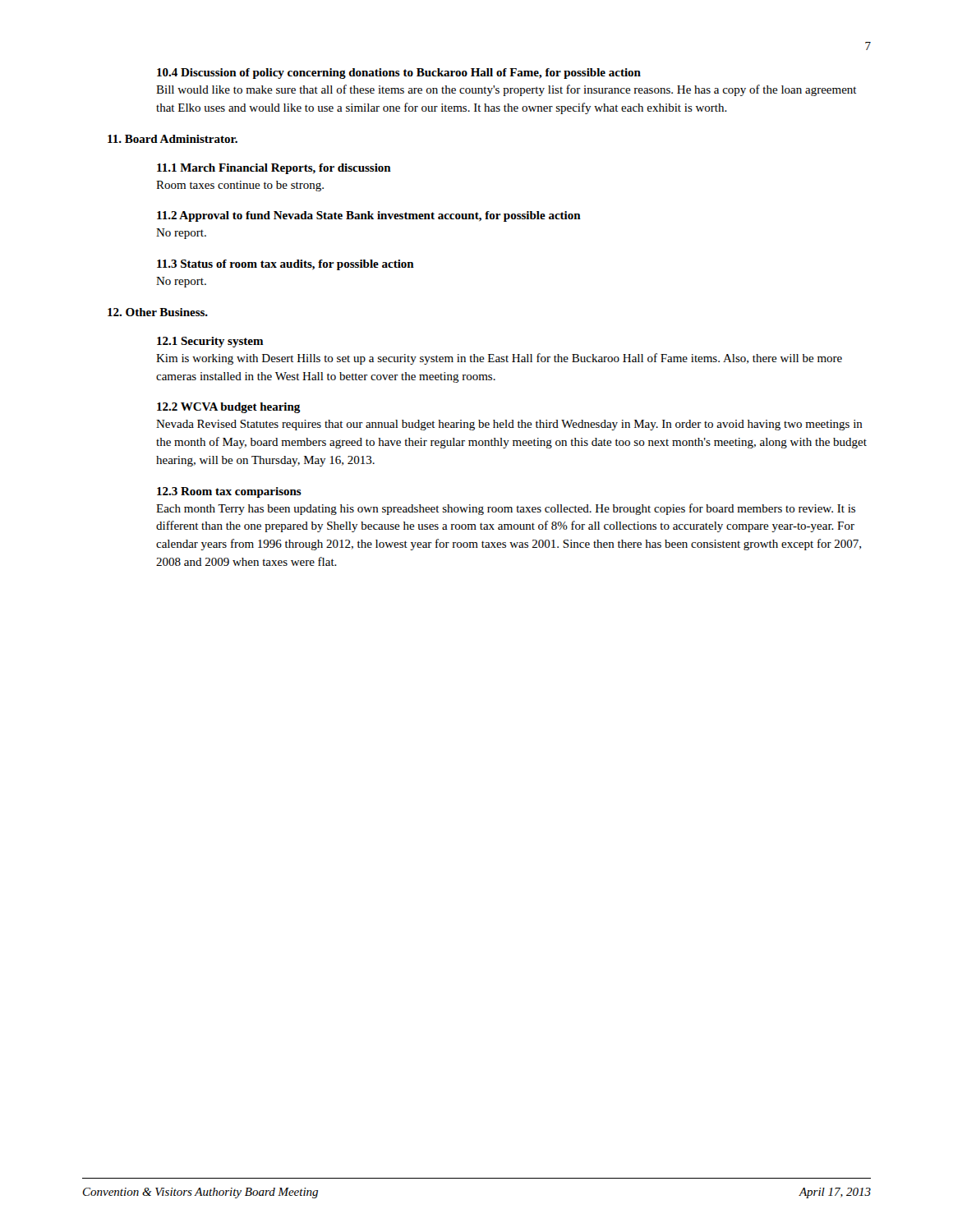Select the section header containing "10.4 Discussion of policy concerning"

point(398,72)
